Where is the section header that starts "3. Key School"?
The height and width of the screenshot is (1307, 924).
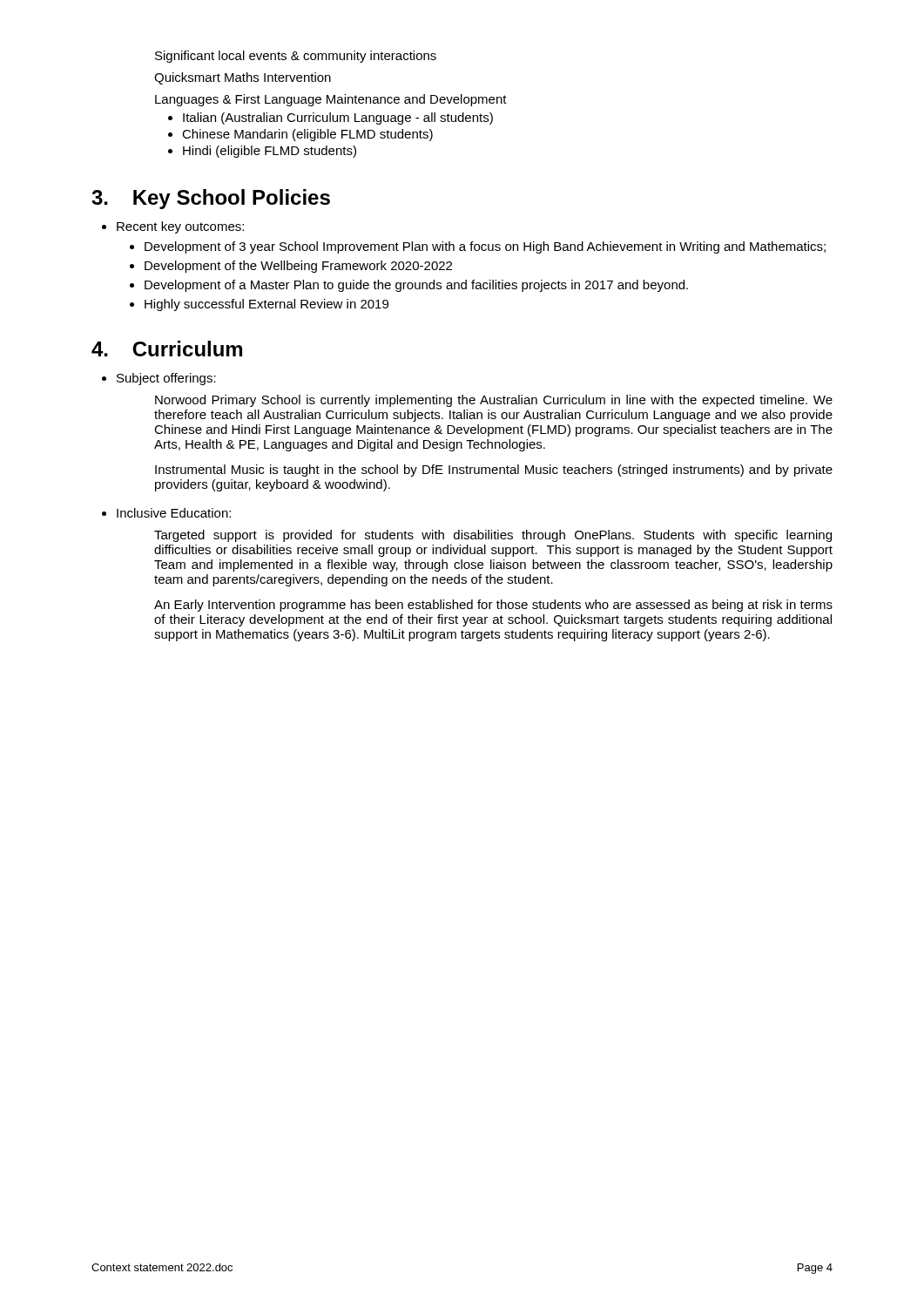coord(211,197)
